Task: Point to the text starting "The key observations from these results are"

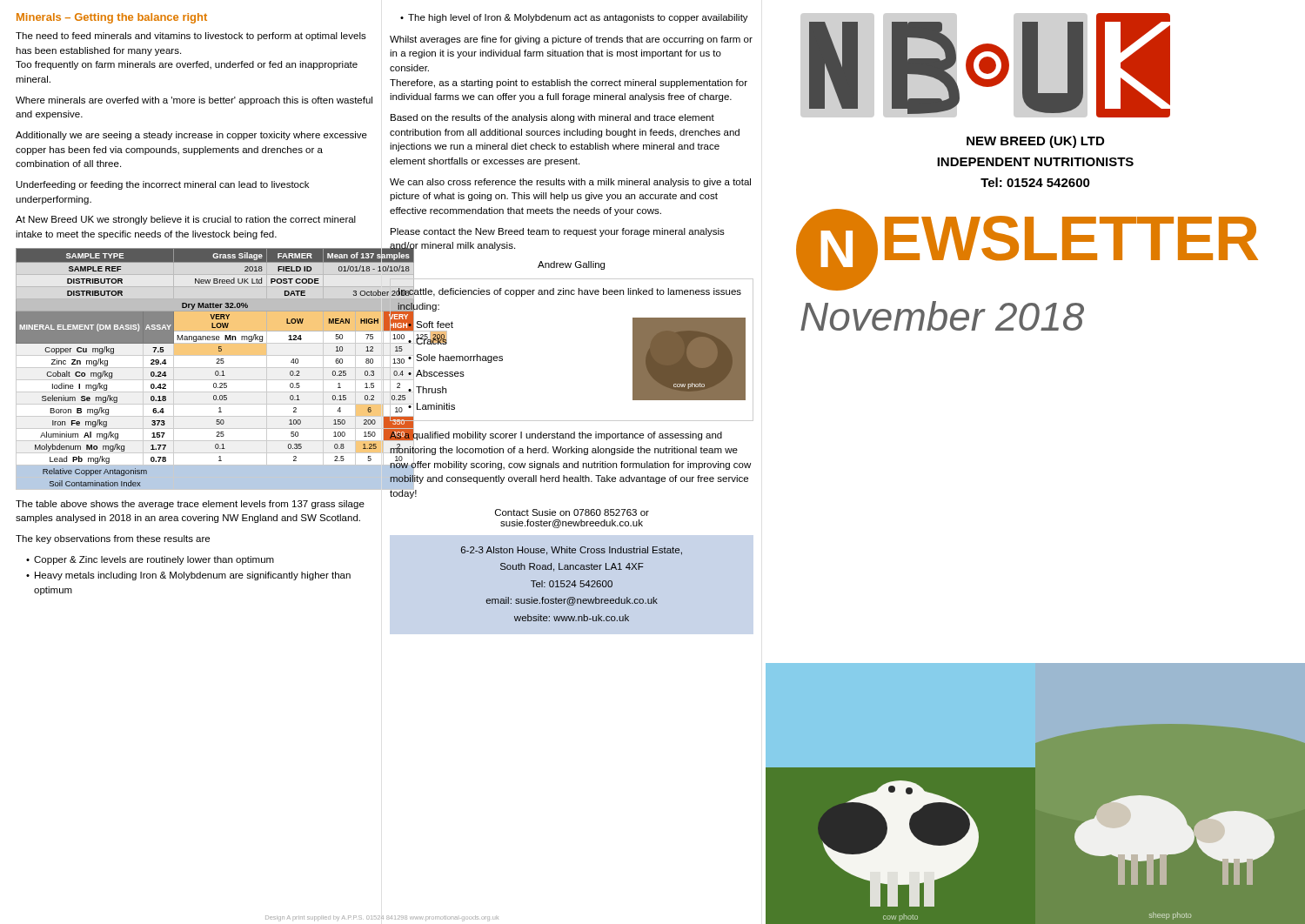Action: (x=113, y=539)
